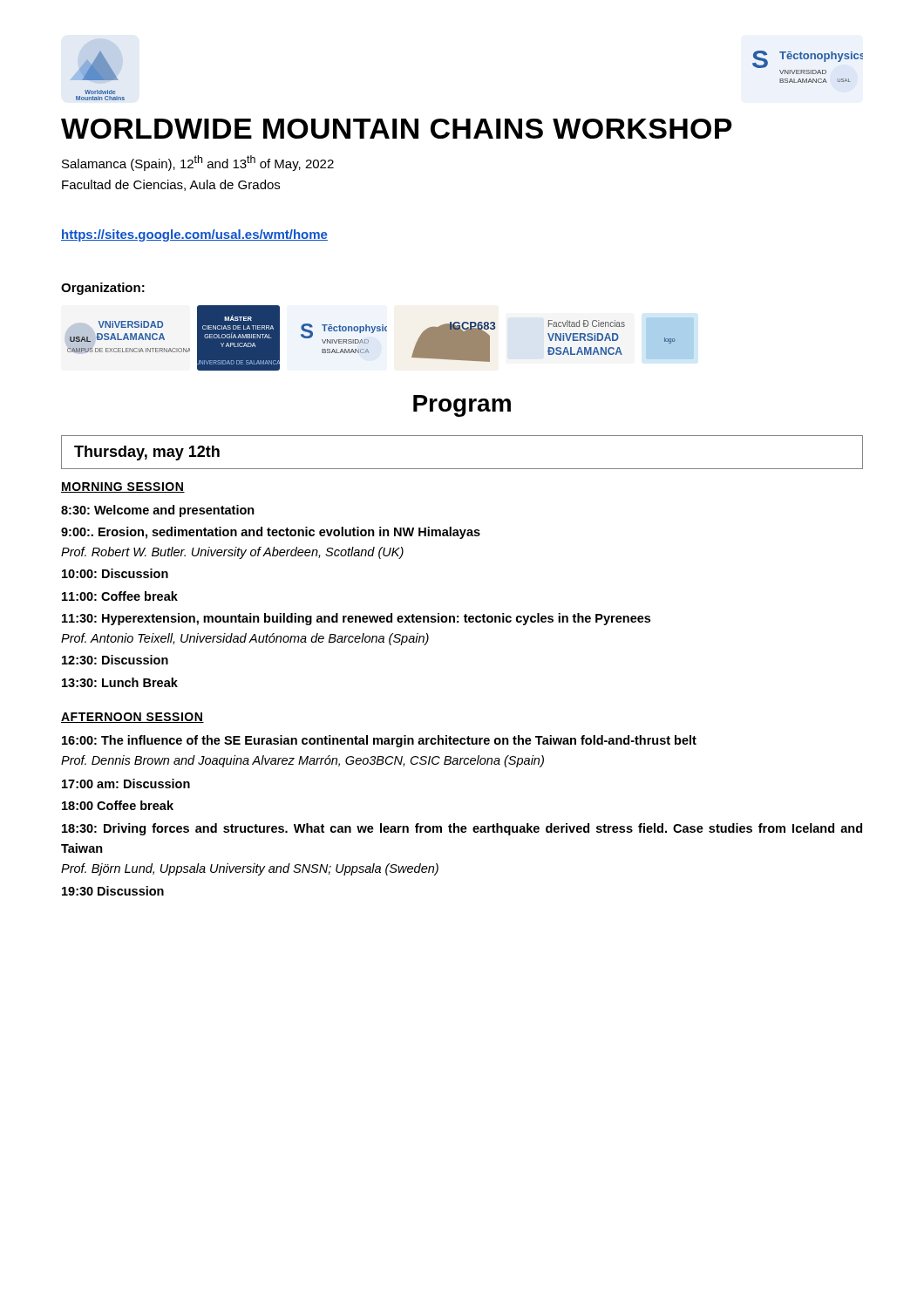Image resolution: width=924 pixels, height=1308 pixels.
Task: Click where it says "AFTERNOON SESSION"
Action: (x=132, y=717)
